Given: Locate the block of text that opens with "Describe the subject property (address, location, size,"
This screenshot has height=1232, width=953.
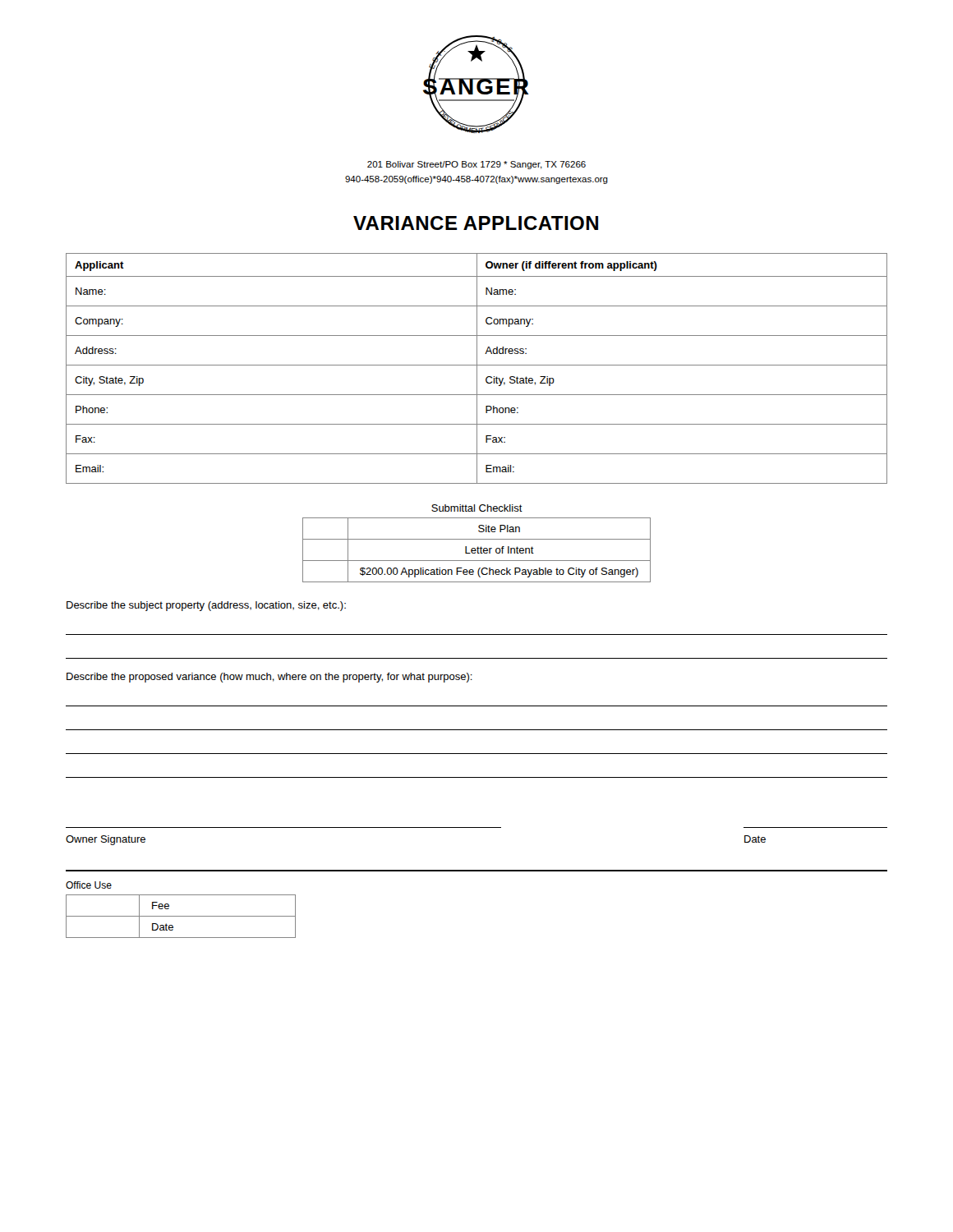Looking at the screenshot, I should pyautogui.click(x=476, y=629).
